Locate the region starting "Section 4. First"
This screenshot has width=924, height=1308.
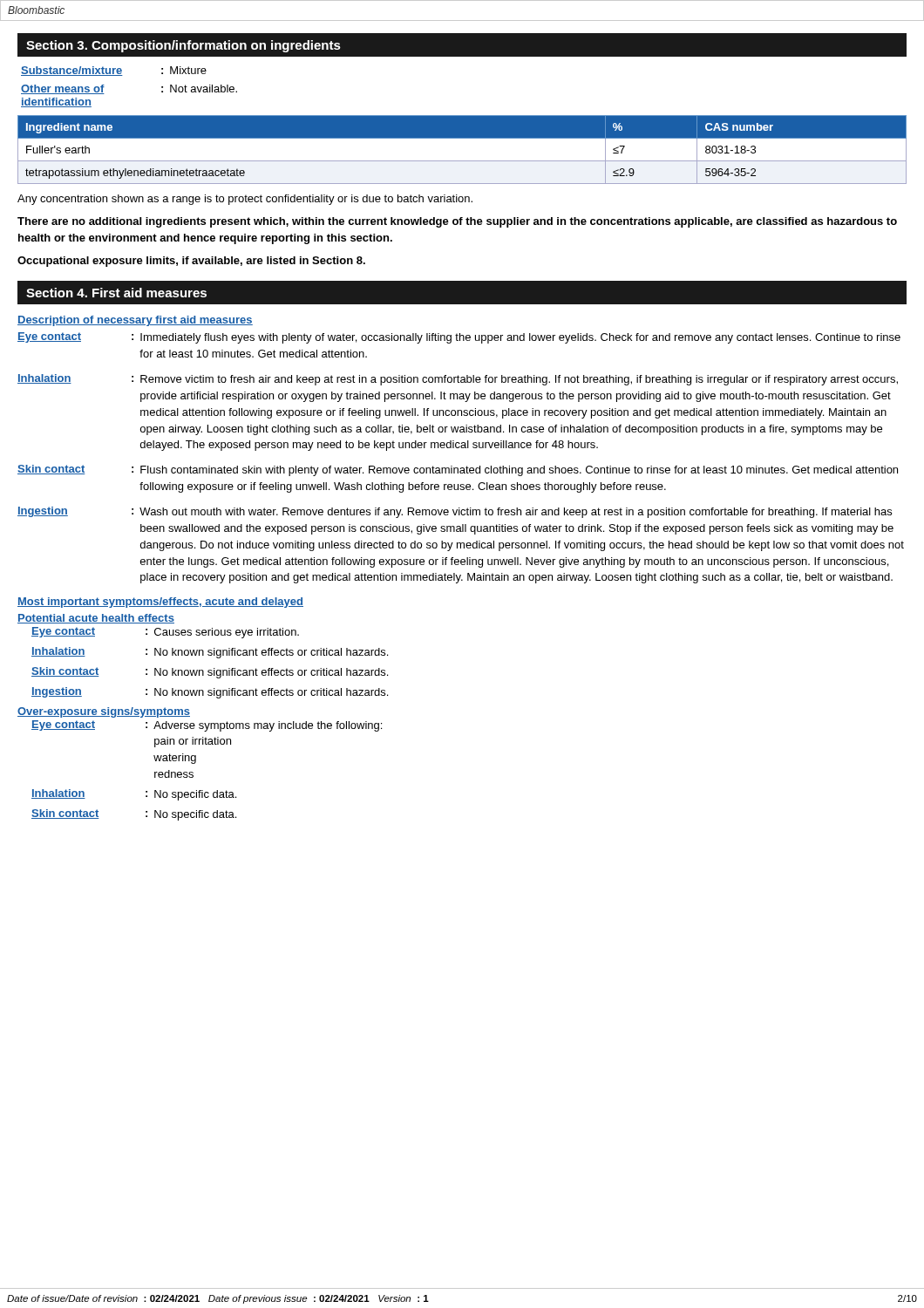(117, 293)
